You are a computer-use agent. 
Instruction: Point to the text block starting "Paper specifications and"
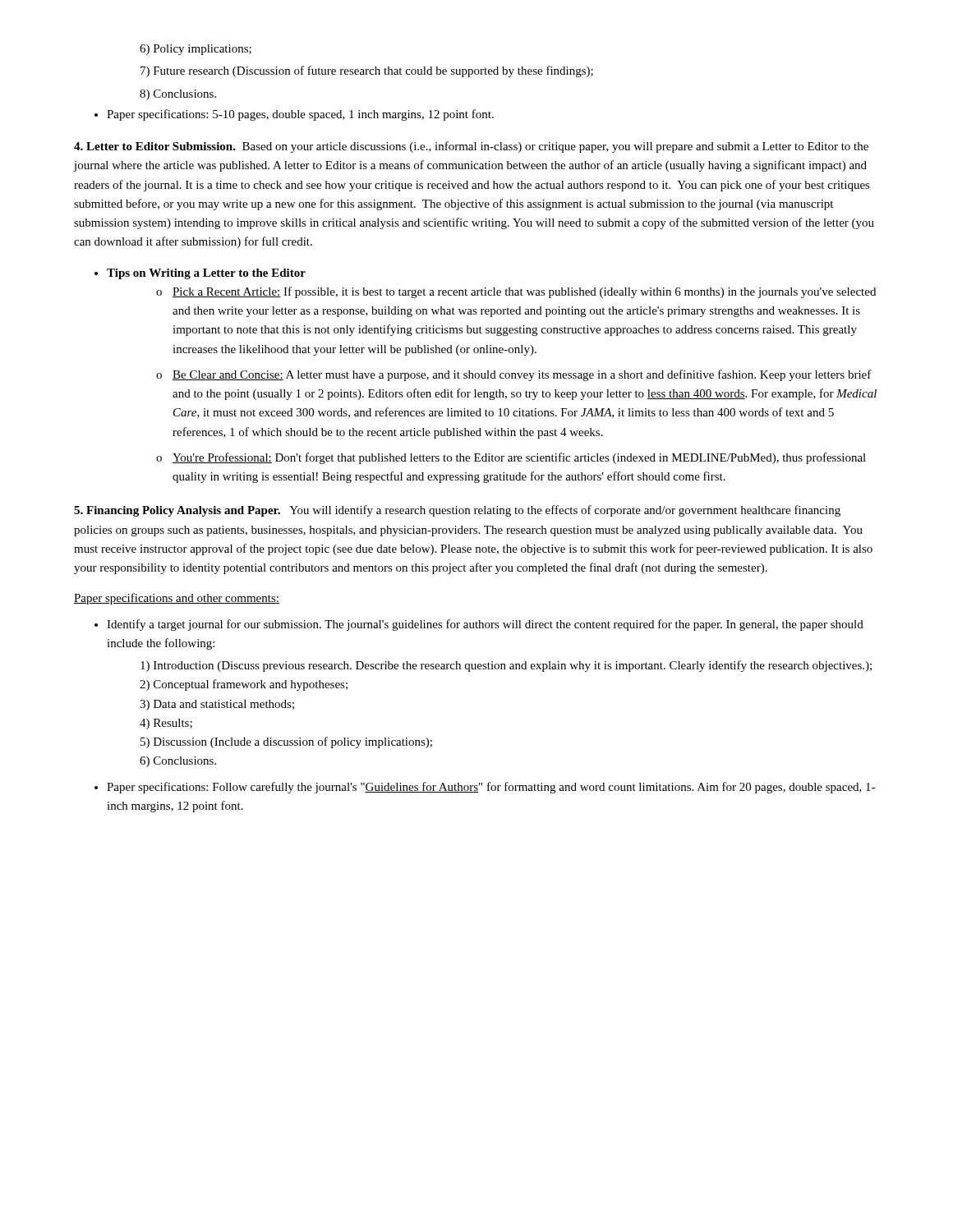coord(177,598)
